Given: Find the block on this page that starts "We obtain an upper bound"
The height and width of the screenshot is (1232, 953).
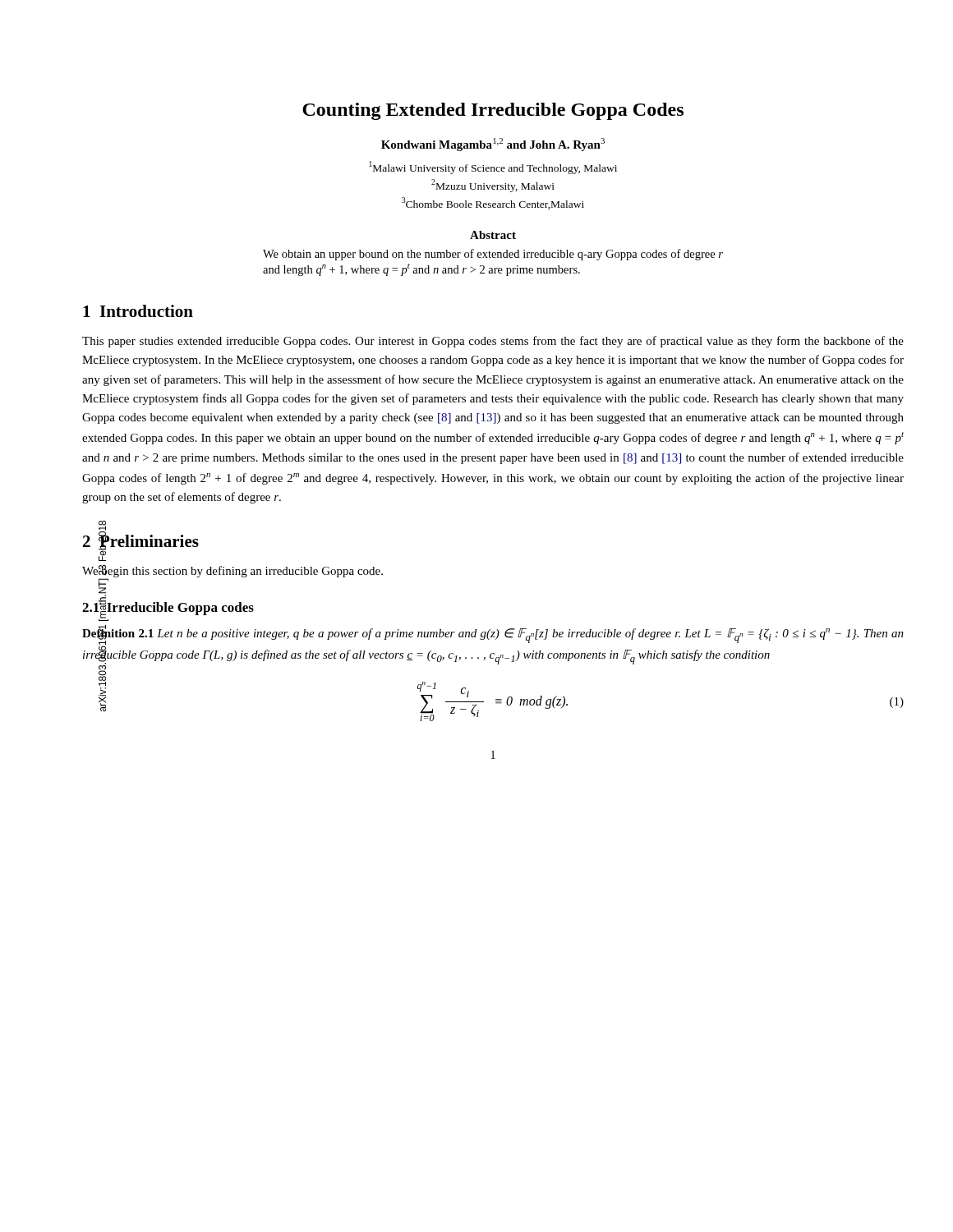Looking at the screenshot, I should pyautogui.click(x=493, y=262).
